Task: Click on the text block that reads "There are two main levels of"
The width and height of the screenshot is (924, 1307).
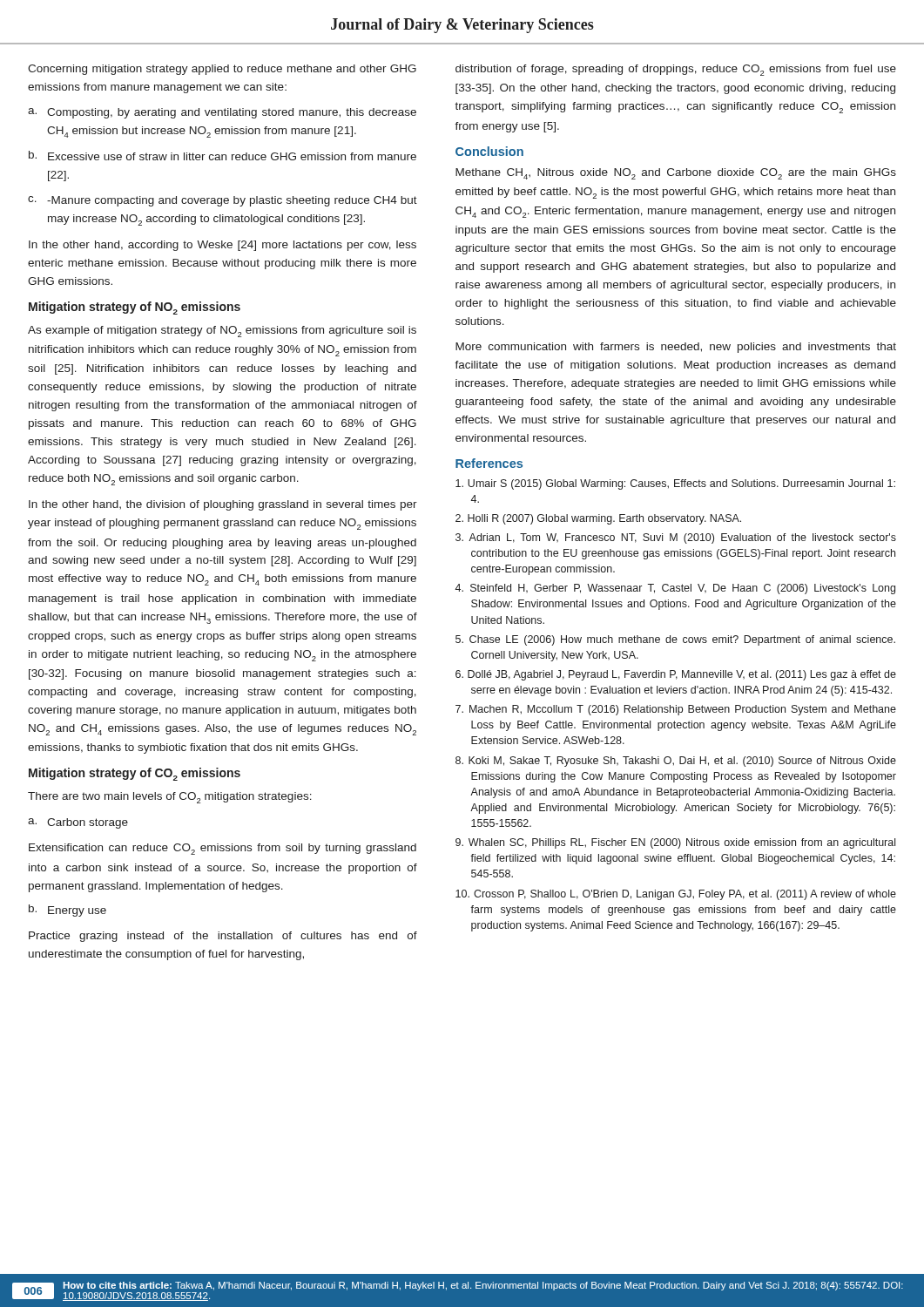Action: (170, 797)
